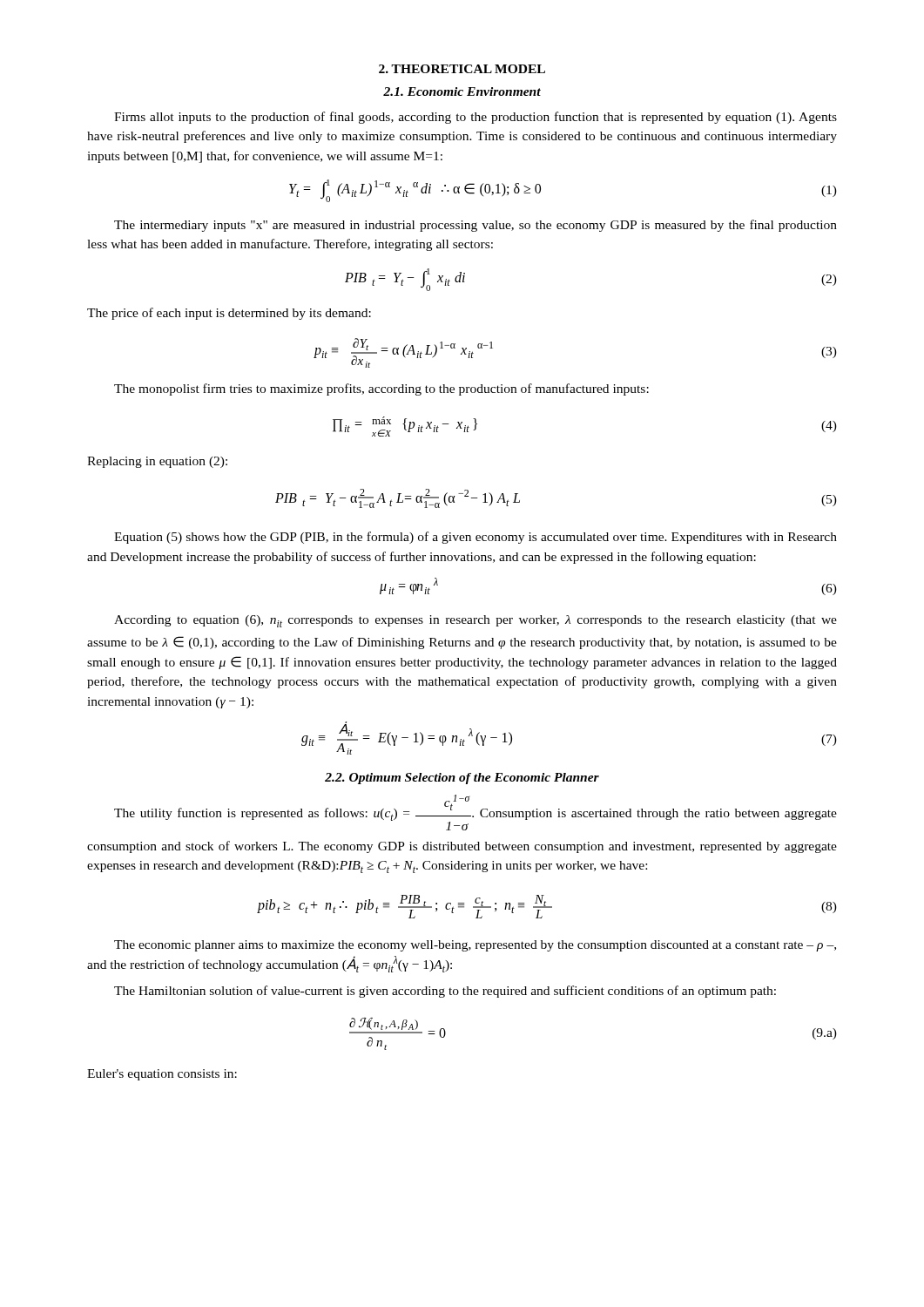Select the text starting "The monopolist firm tries to maximize"
924x1307 pixels.
click(382, 388)
